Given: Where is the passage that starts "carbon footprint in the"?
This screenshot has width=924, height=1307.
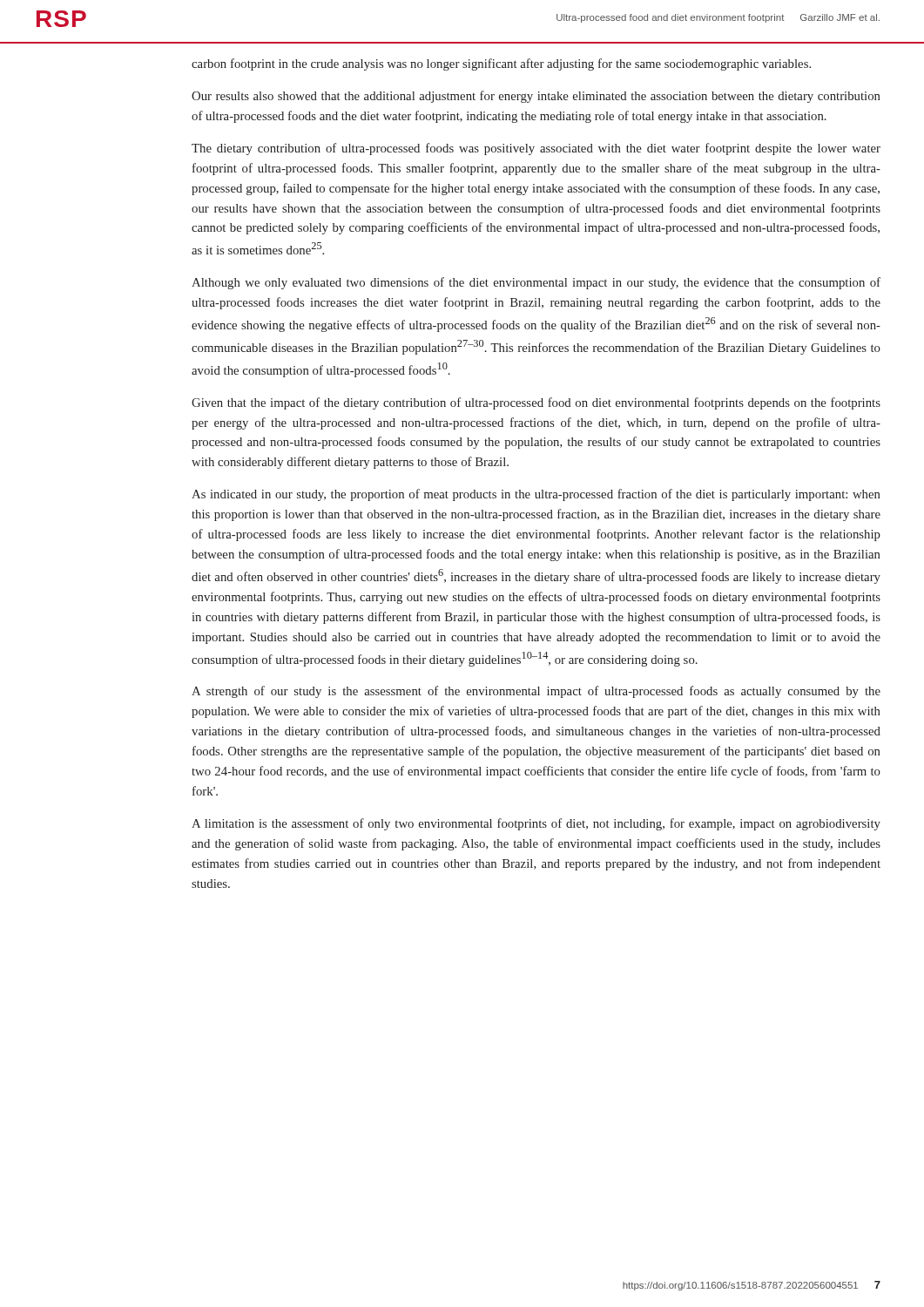Looking at the screenshot, I should coord(502,64).
